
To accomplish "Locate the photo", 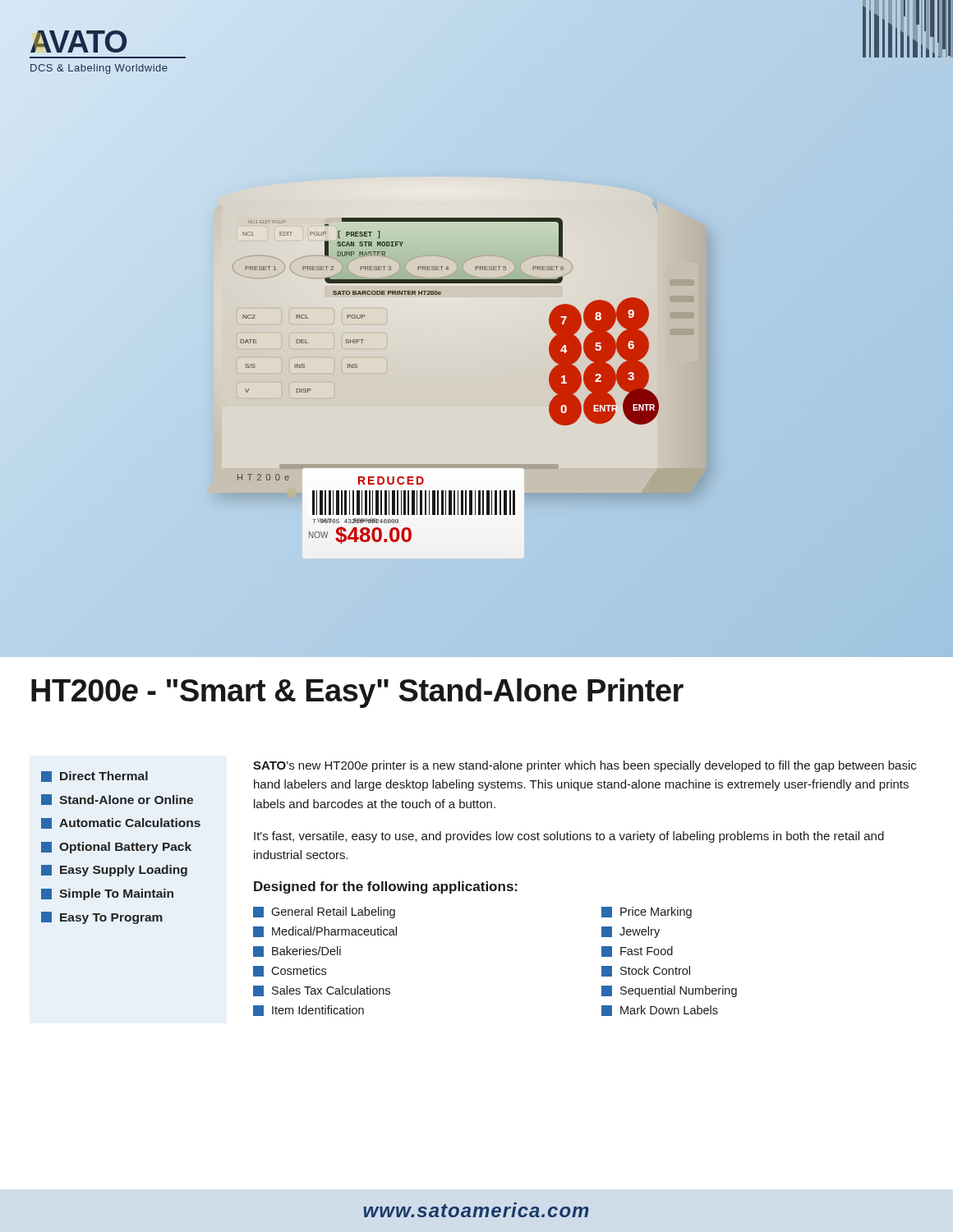I will (452, 329).
